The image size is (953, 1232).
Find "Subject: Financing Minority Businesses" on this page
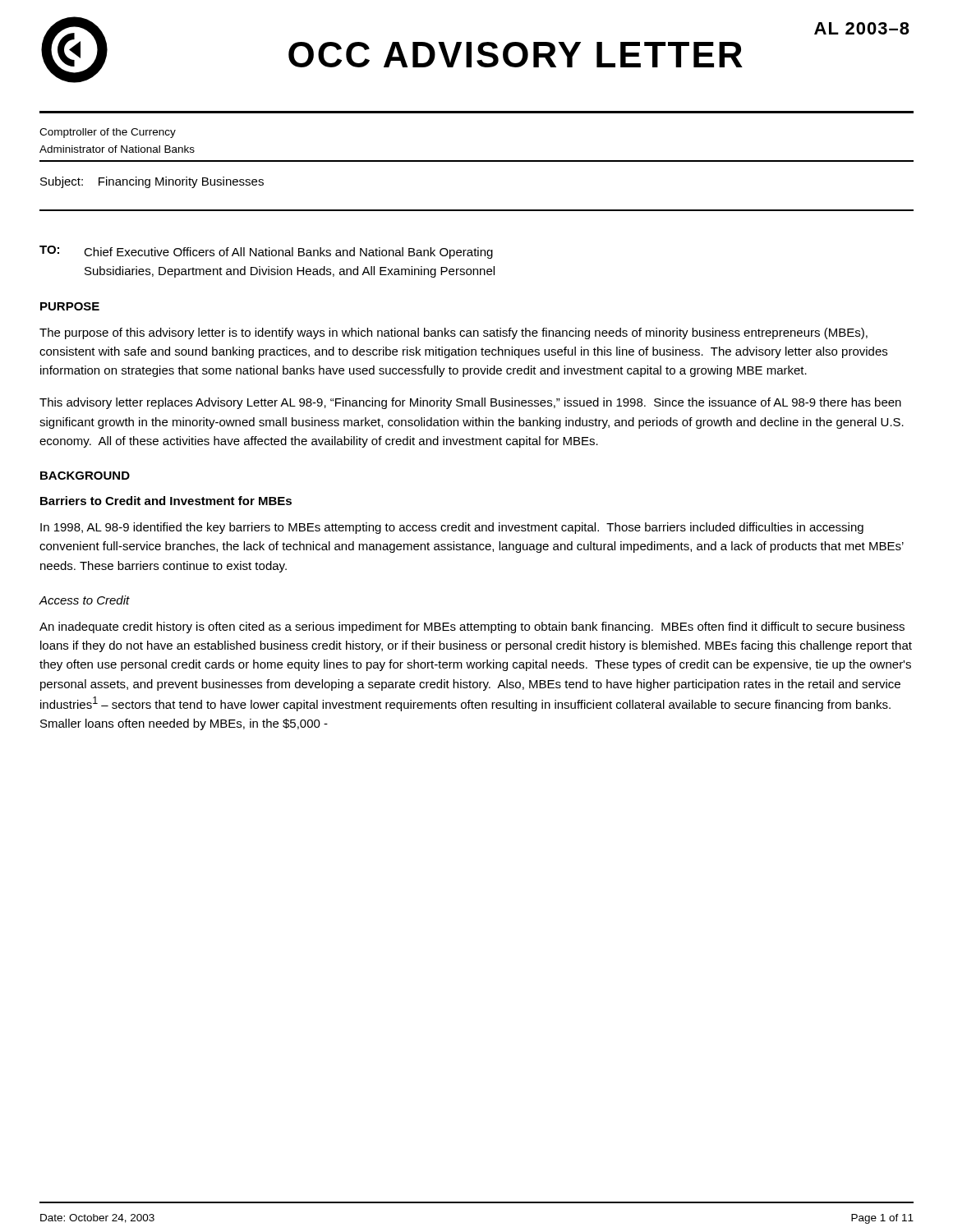click(x=152, y=181)
